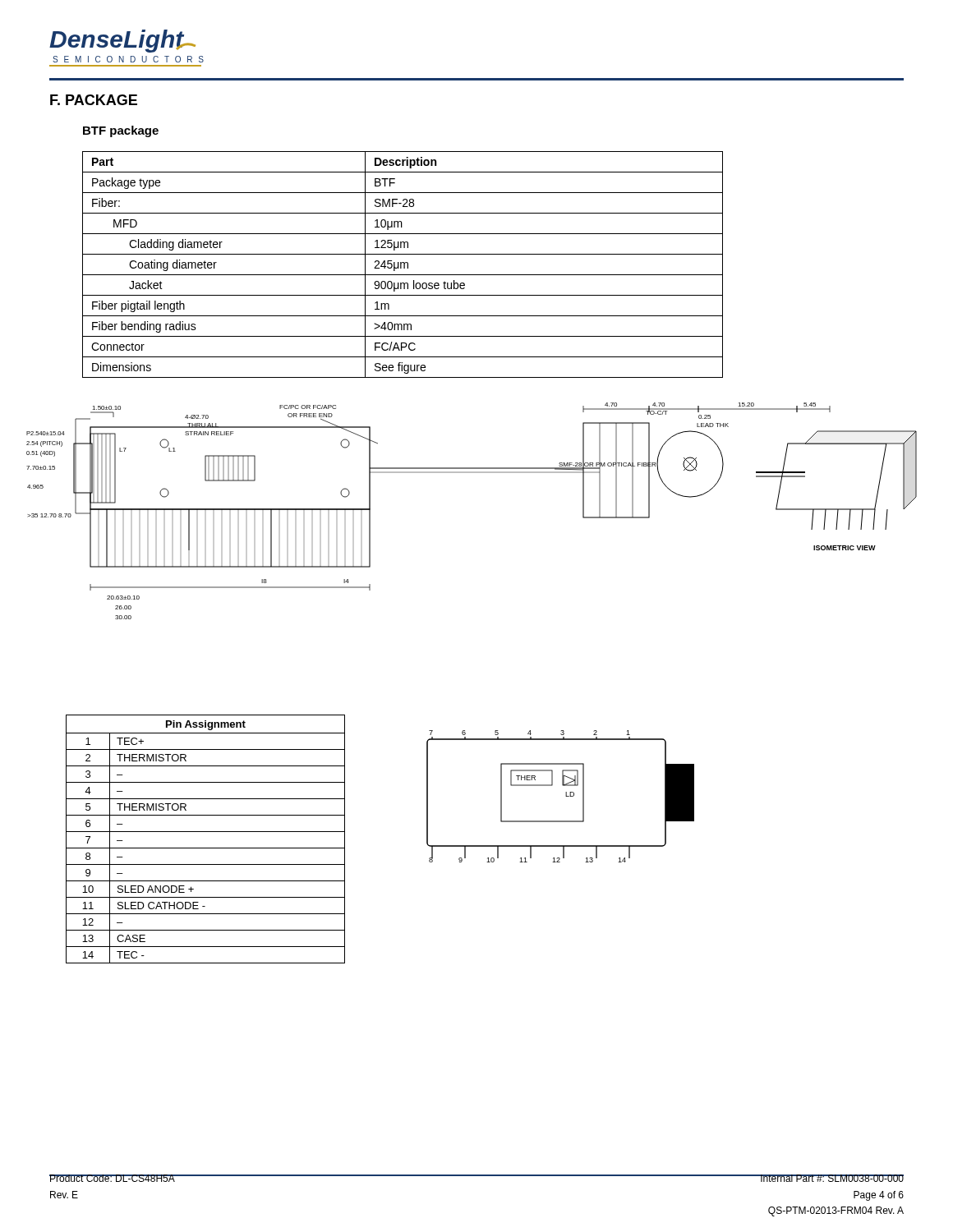Locate the text "F. PACKAGE"

pyautogui.click(x=94, y=100)
